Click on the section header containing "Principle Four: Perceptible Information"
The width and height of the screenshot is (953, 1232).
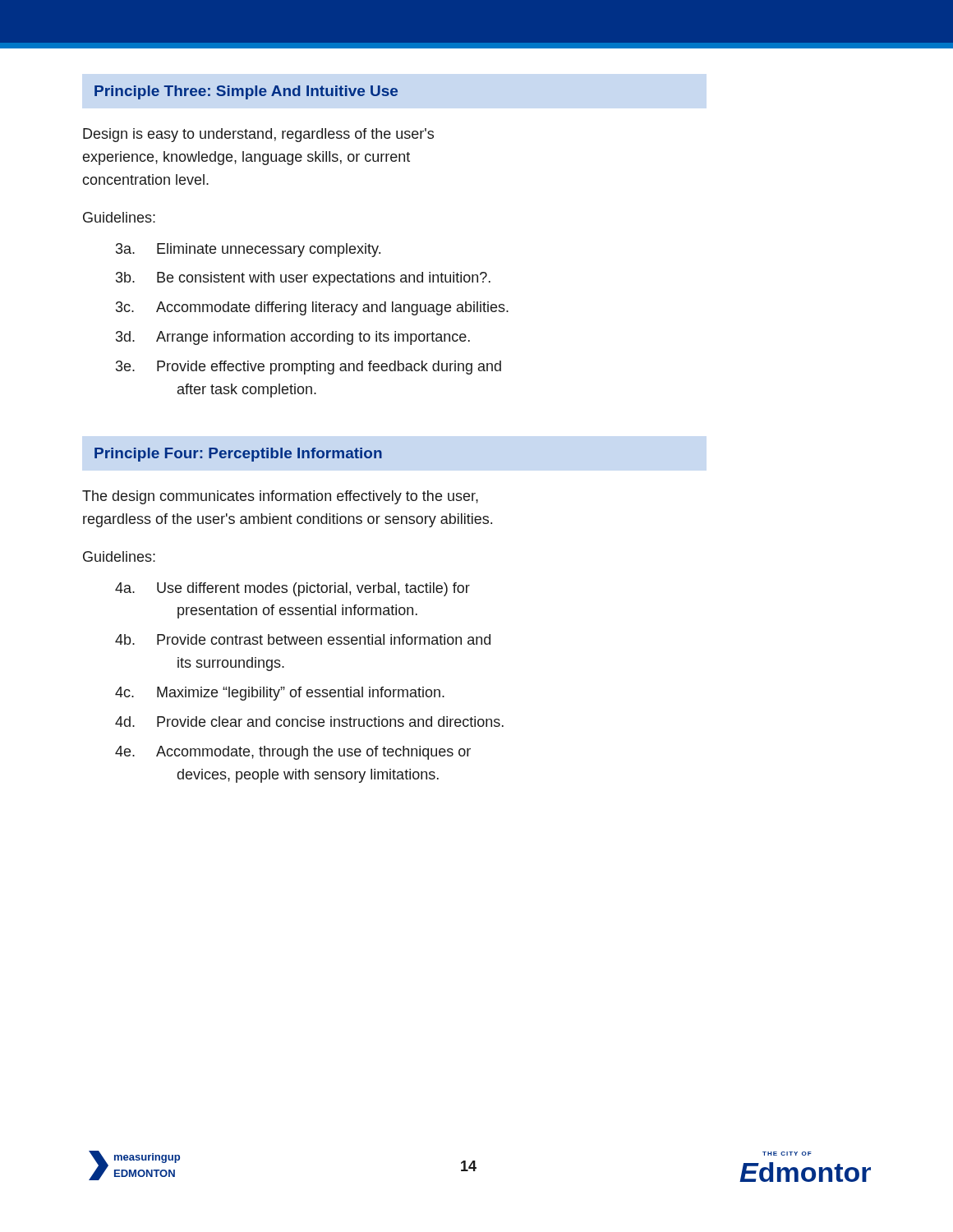point(238,455)
